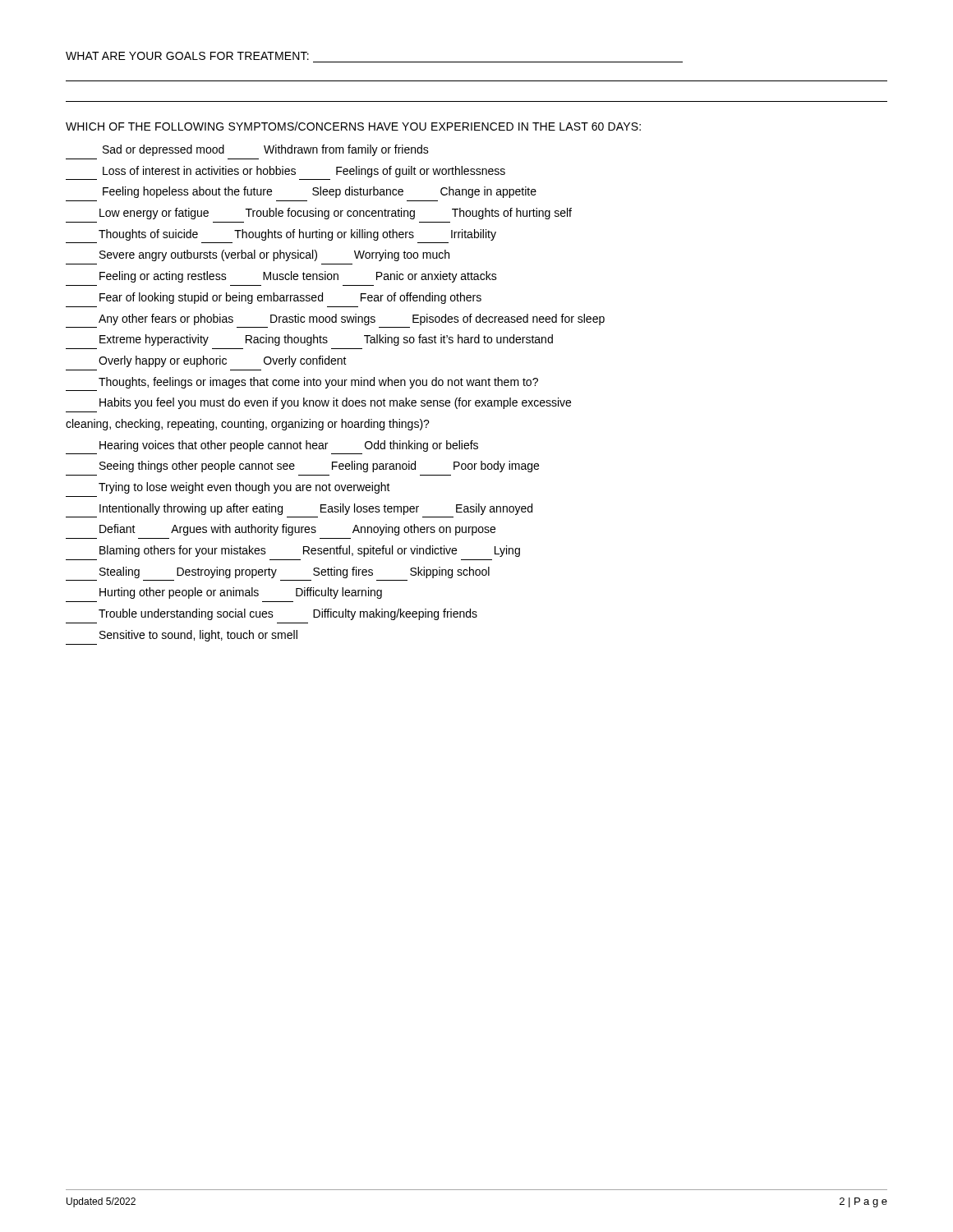Click the passage that begins "Habits you feel you must do"

click(x=319, y=404)
